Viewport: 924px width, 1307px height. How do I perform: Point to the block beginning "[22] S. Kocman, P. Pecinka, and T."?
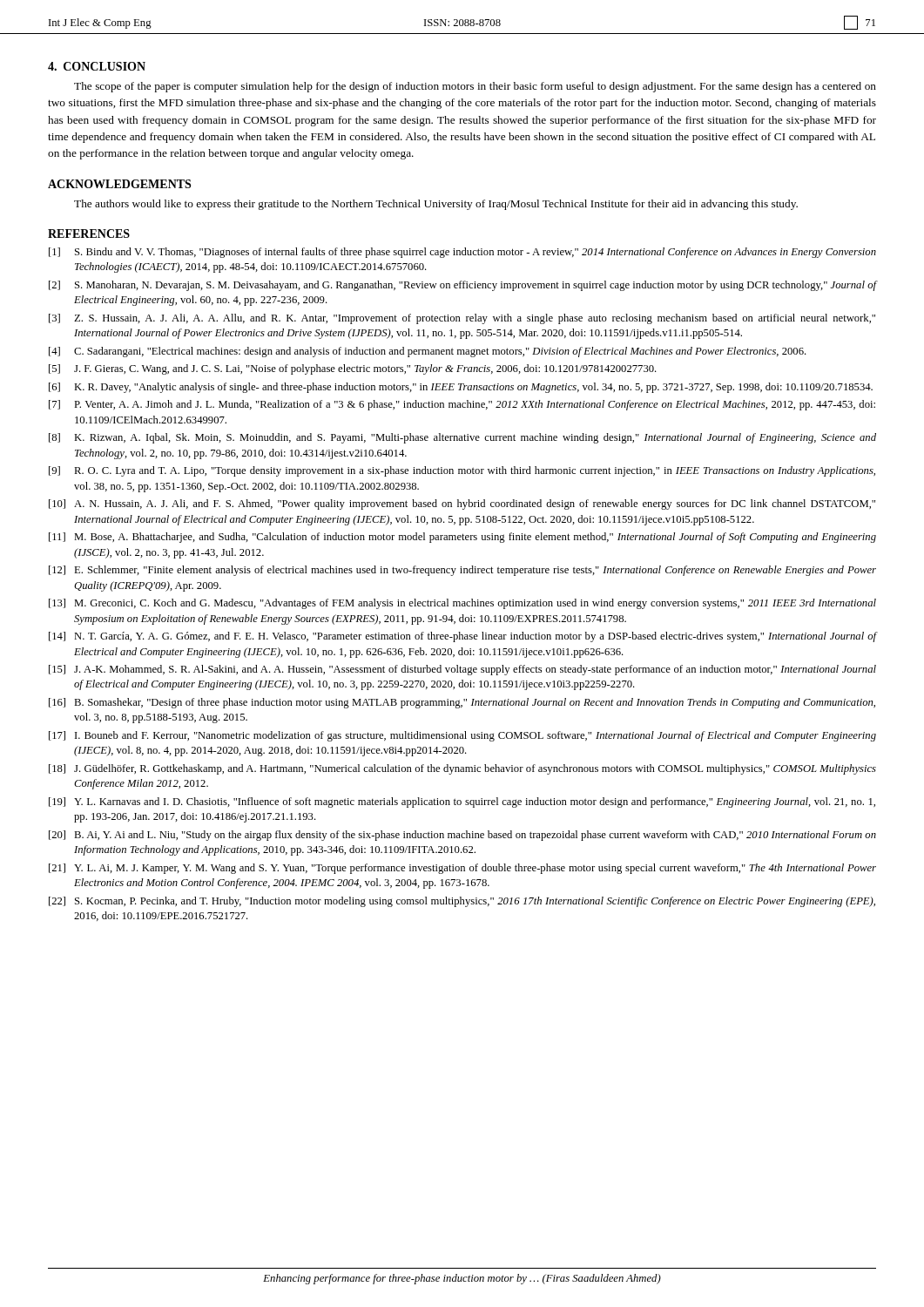pyautogui.click(x=462, y=909)
